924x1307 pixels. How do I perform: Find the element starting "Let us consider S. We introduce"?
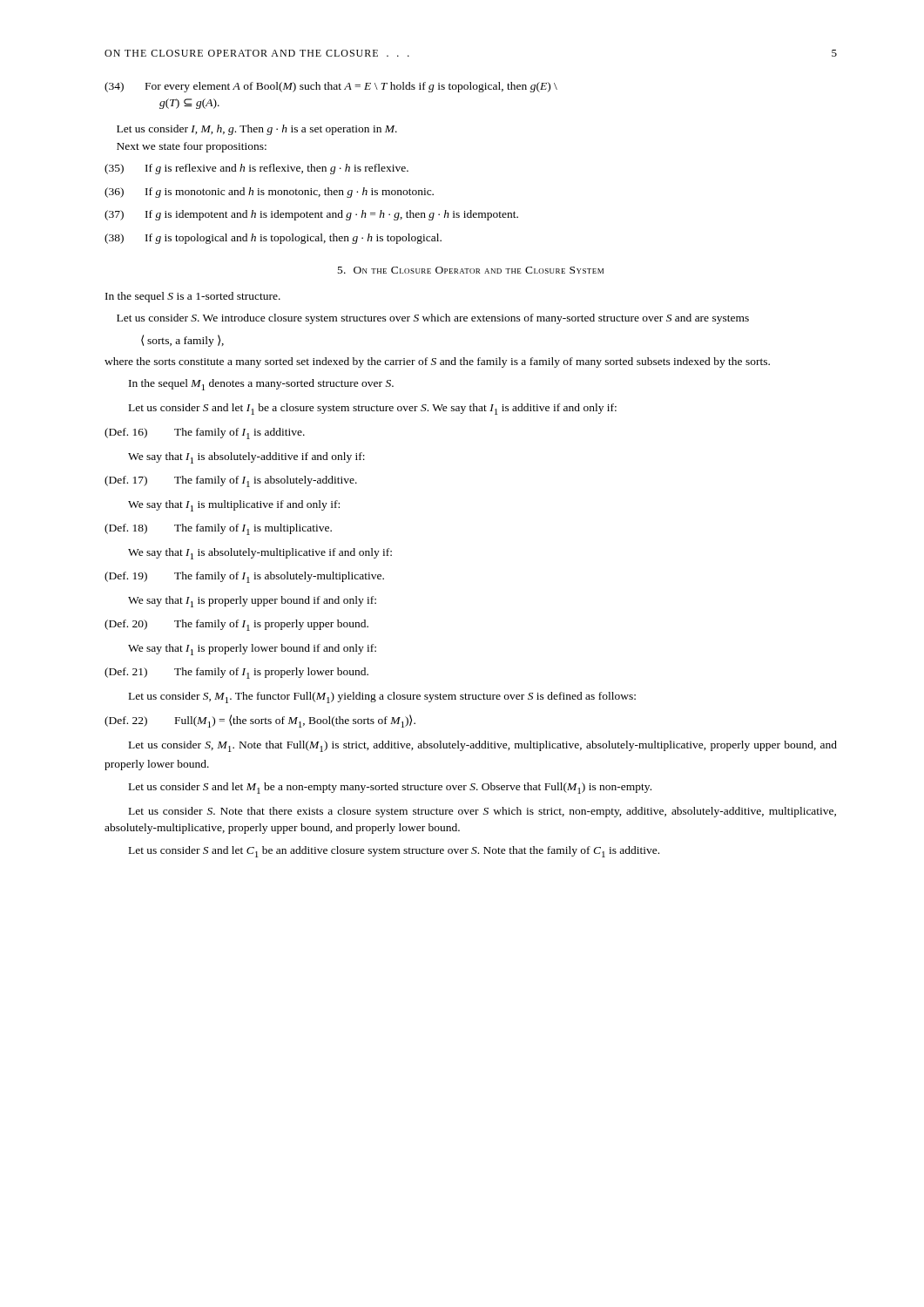pyautogui.click(x=427, y=318)
